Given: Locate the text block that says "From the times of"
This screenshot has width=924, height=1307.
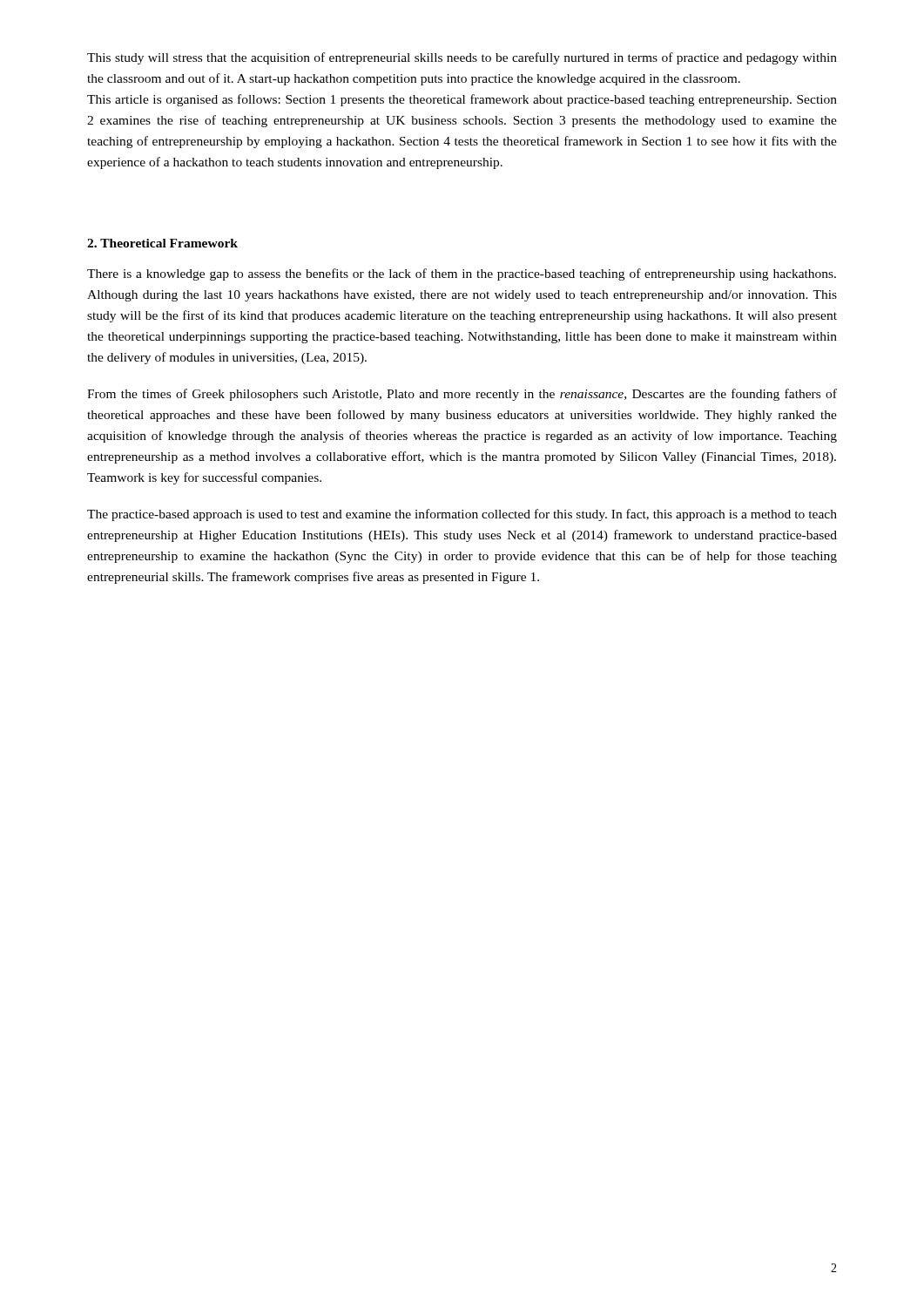Looking at the screenshot, I should click(x=462, y=436).
